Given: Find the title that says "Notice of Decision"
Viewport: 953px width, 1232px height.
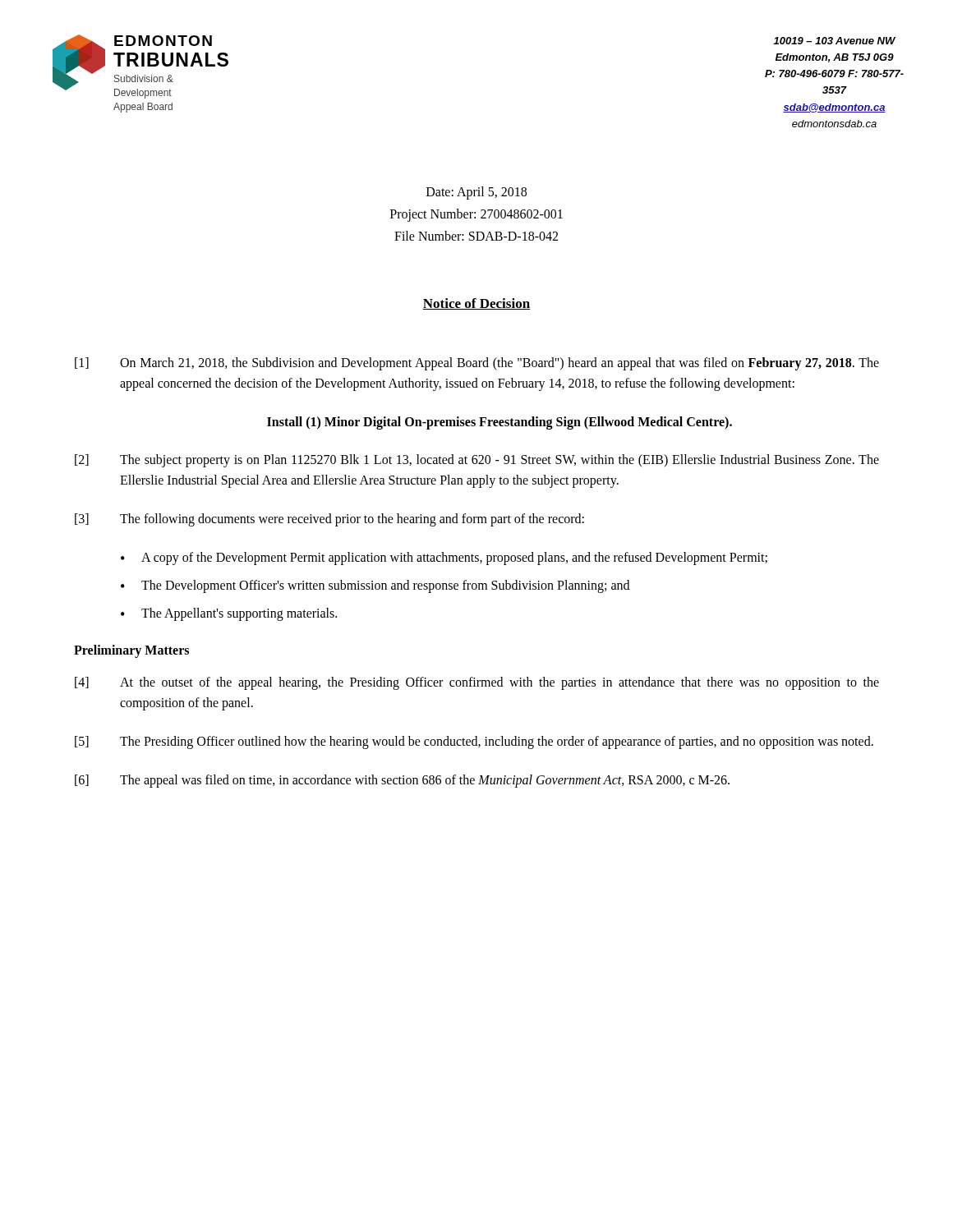Looking at the screenshot, I should pos(476,304).
